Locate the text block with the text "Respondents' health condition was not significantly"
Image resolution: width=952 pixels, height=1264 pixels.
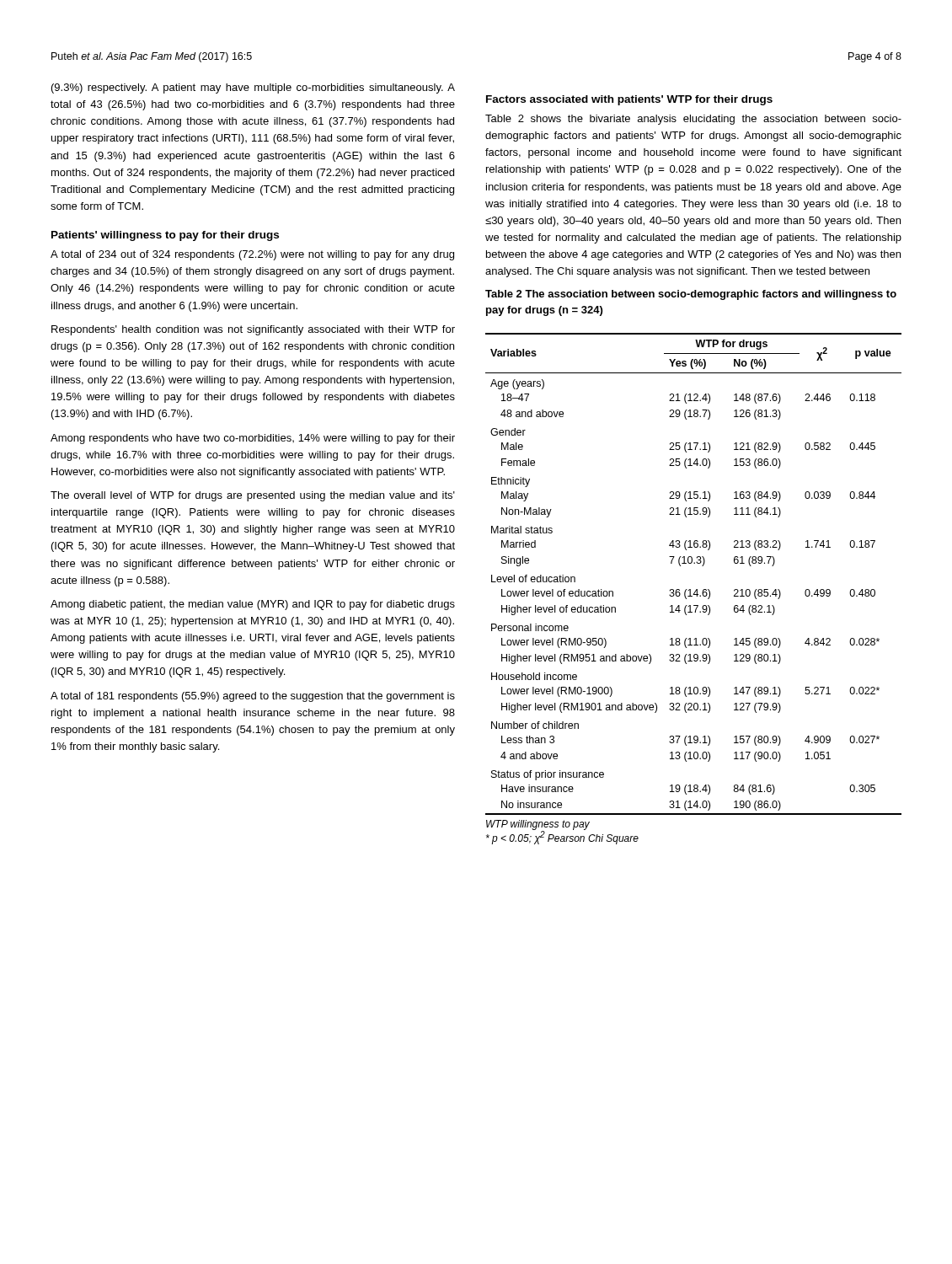[x=253, y=371]
